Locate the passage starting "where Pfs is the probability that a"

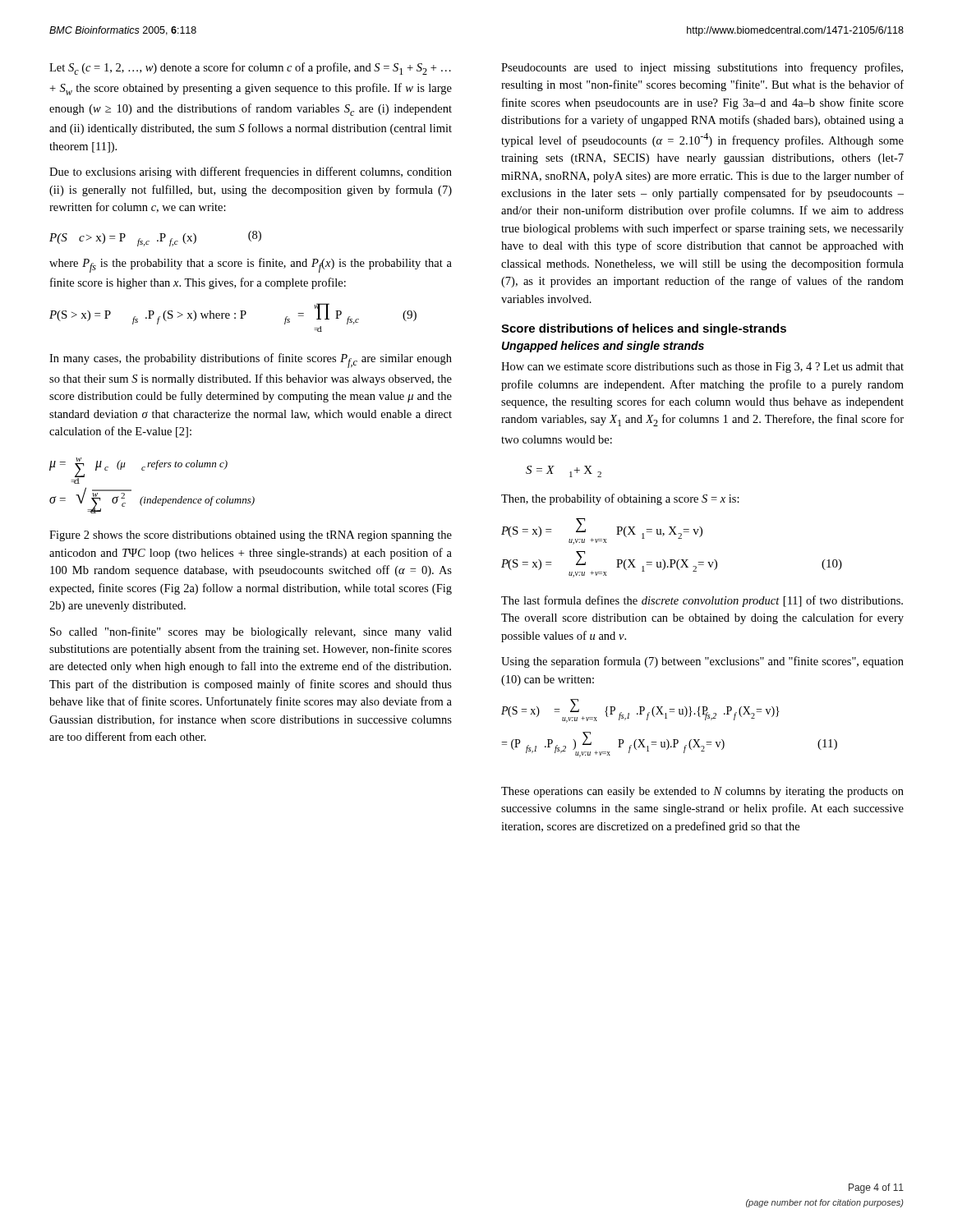click(x=251, y=273)
